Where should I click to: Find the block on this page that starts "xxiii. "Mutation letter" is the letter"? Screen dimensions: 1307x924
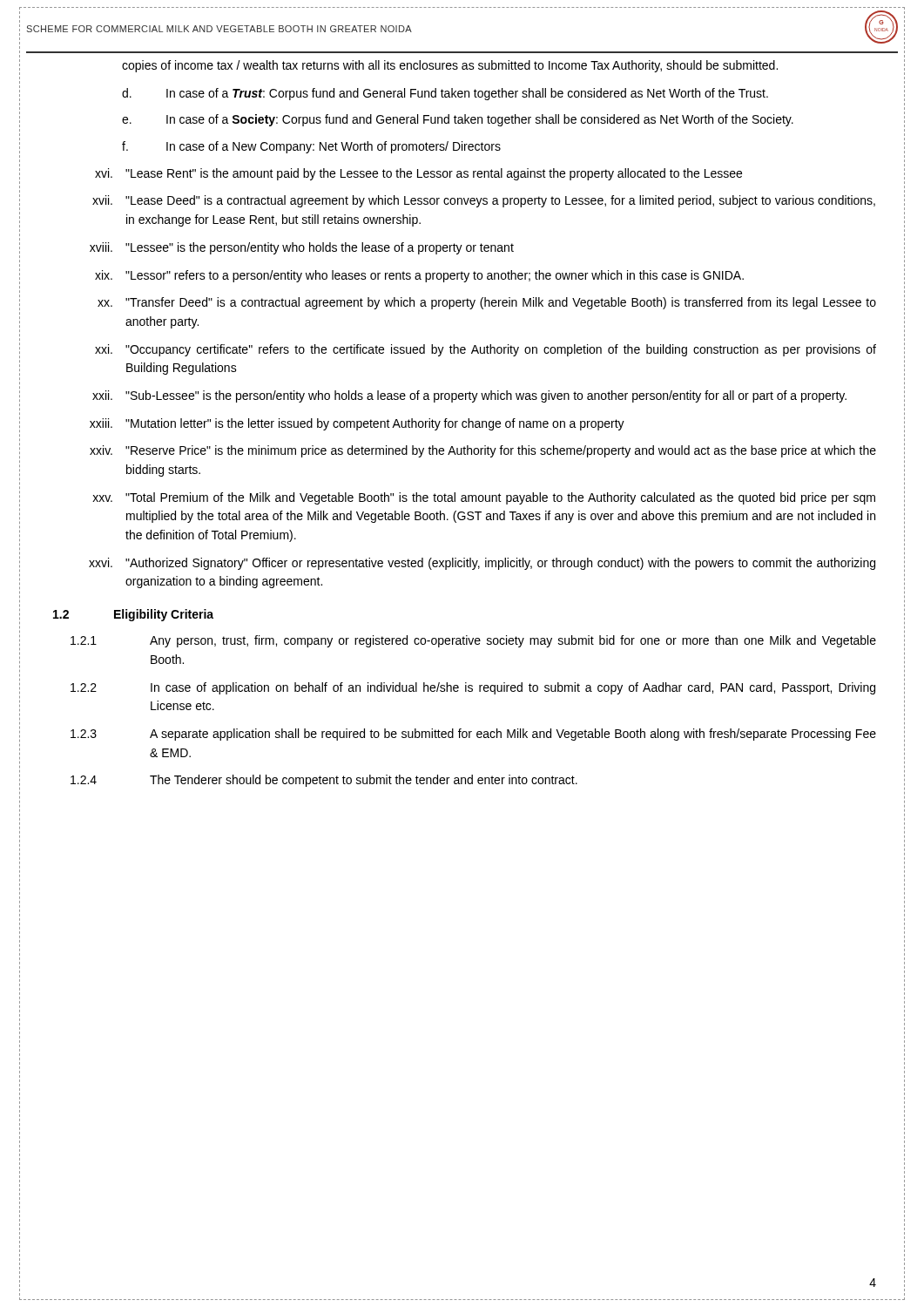click(464, 424)
